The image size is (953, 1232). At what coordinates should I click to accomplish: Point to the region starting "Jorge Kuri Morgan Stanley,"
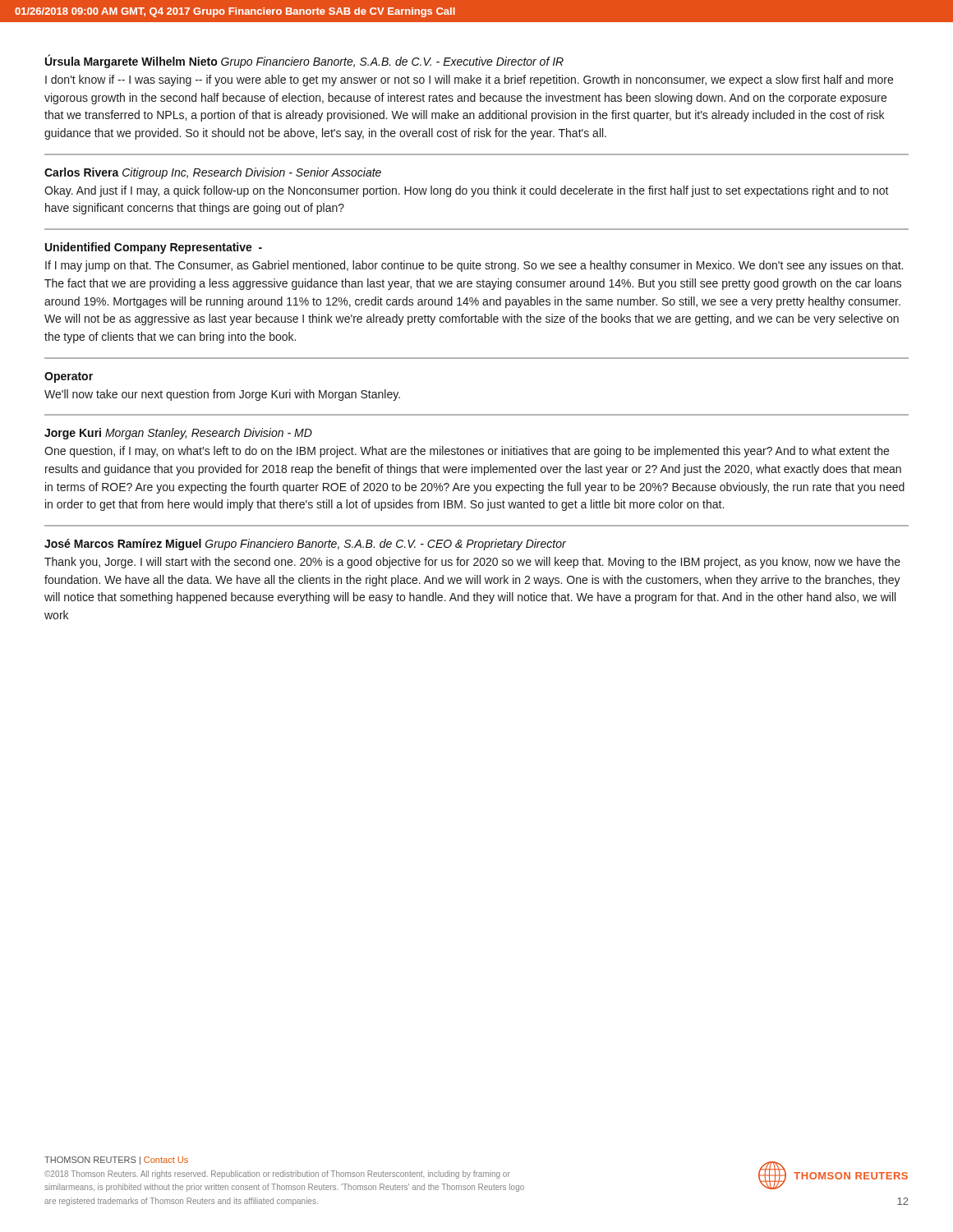point(178,433)
